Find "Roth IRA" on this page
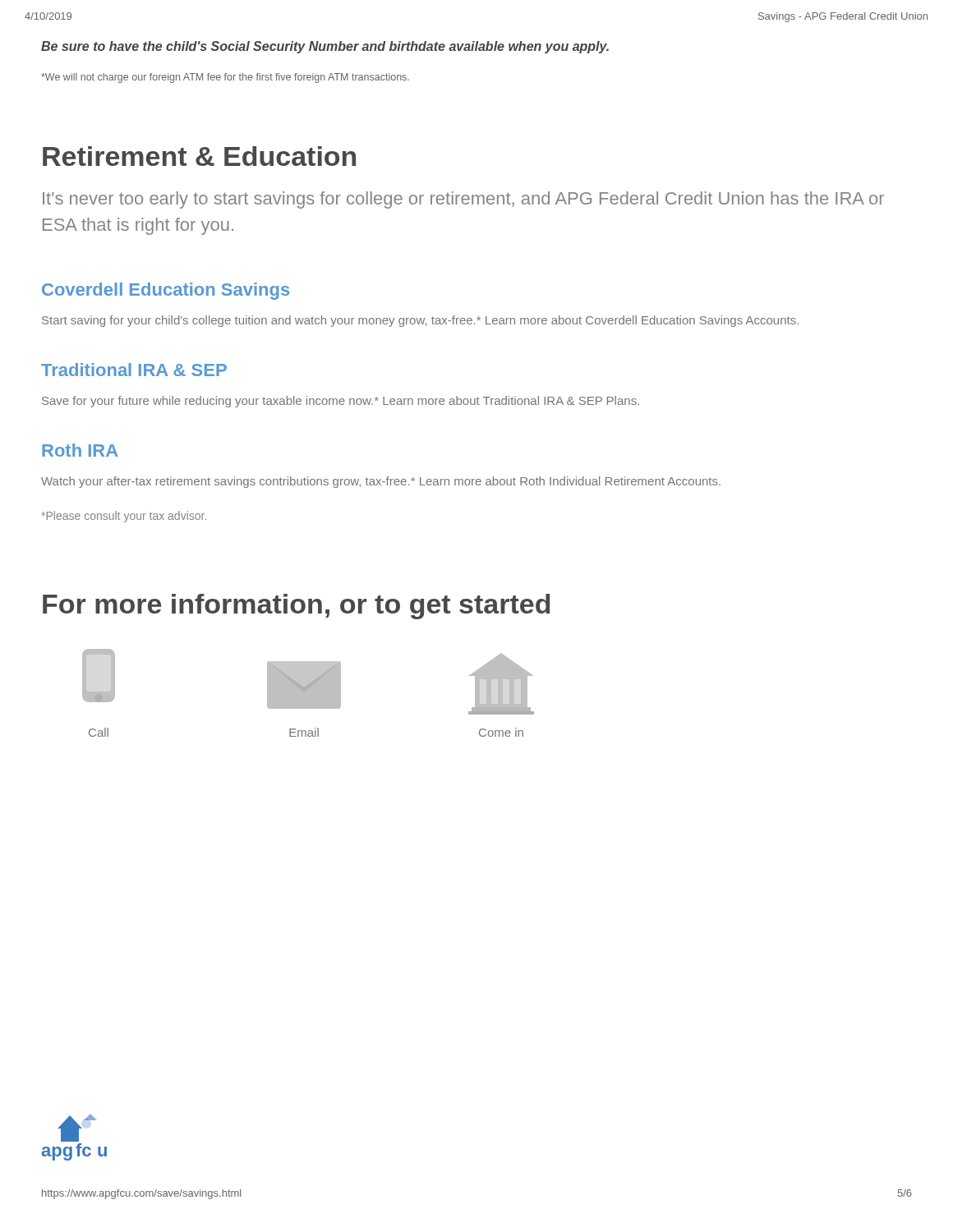This screenshot has height=1232, width=953. 80,450
